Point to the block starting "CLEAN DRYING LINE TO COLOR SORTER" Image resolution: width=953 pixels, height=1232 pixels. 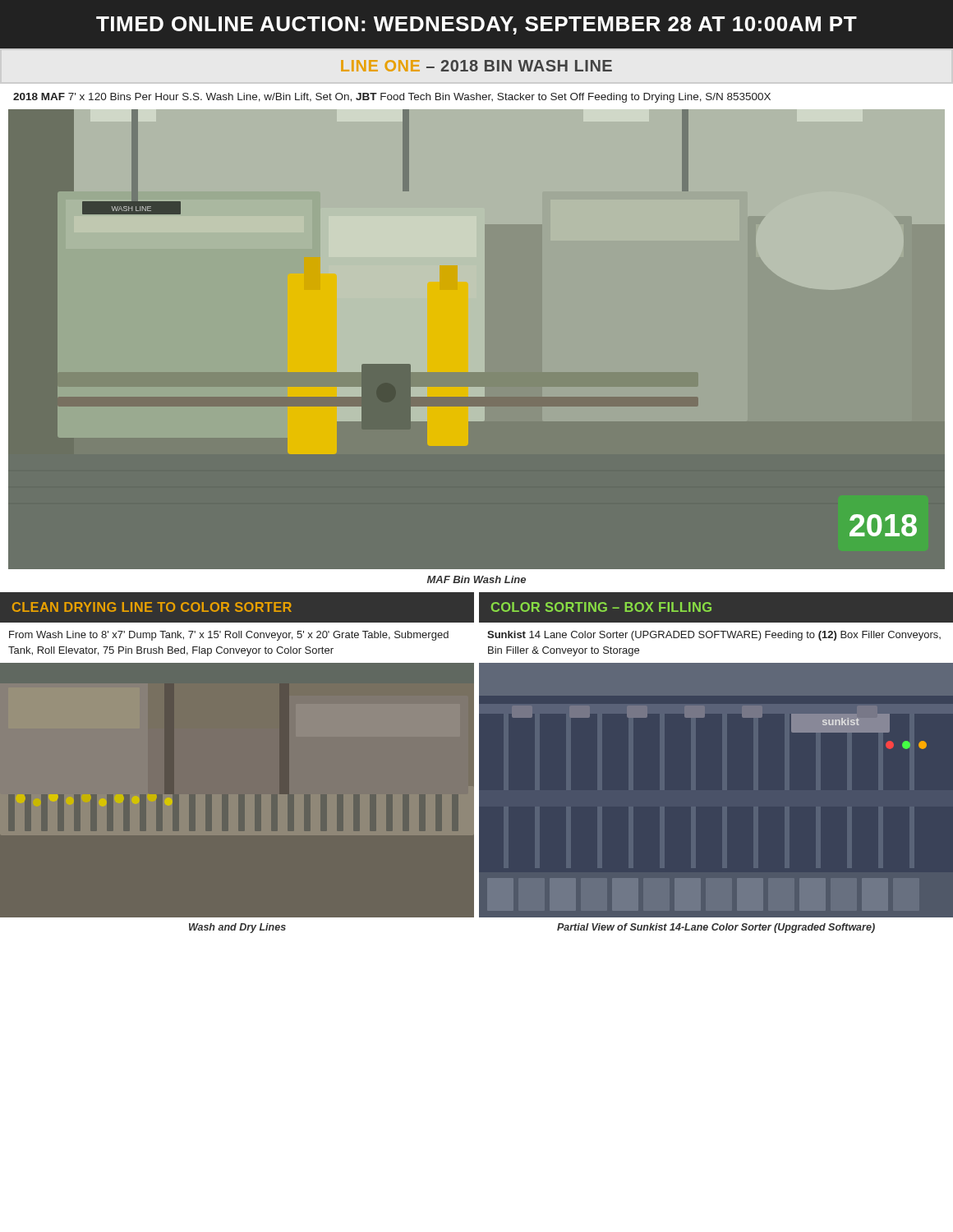[x=152, y=607]
